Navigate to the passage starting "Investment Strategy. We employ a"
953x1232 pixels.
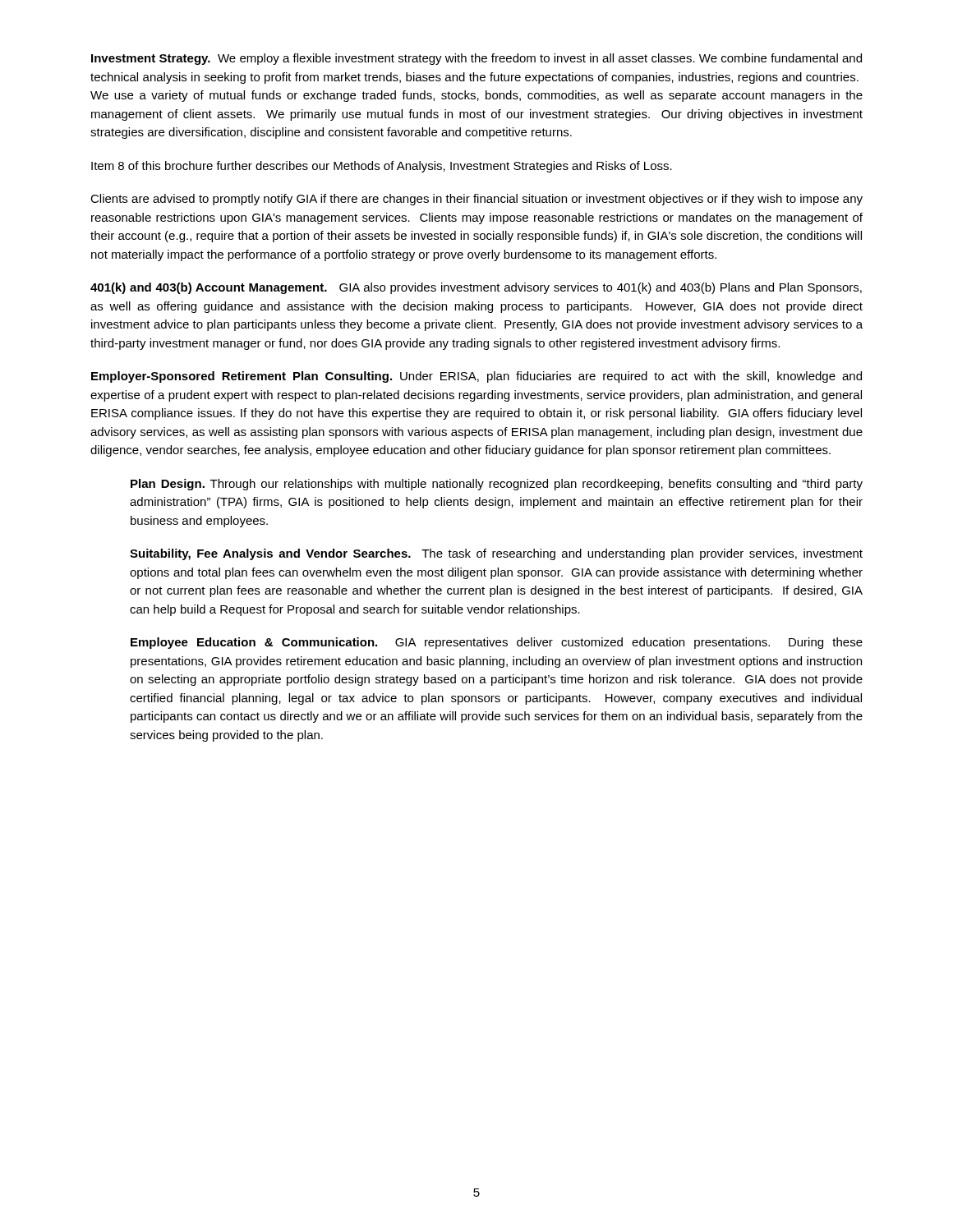[476, 95]
